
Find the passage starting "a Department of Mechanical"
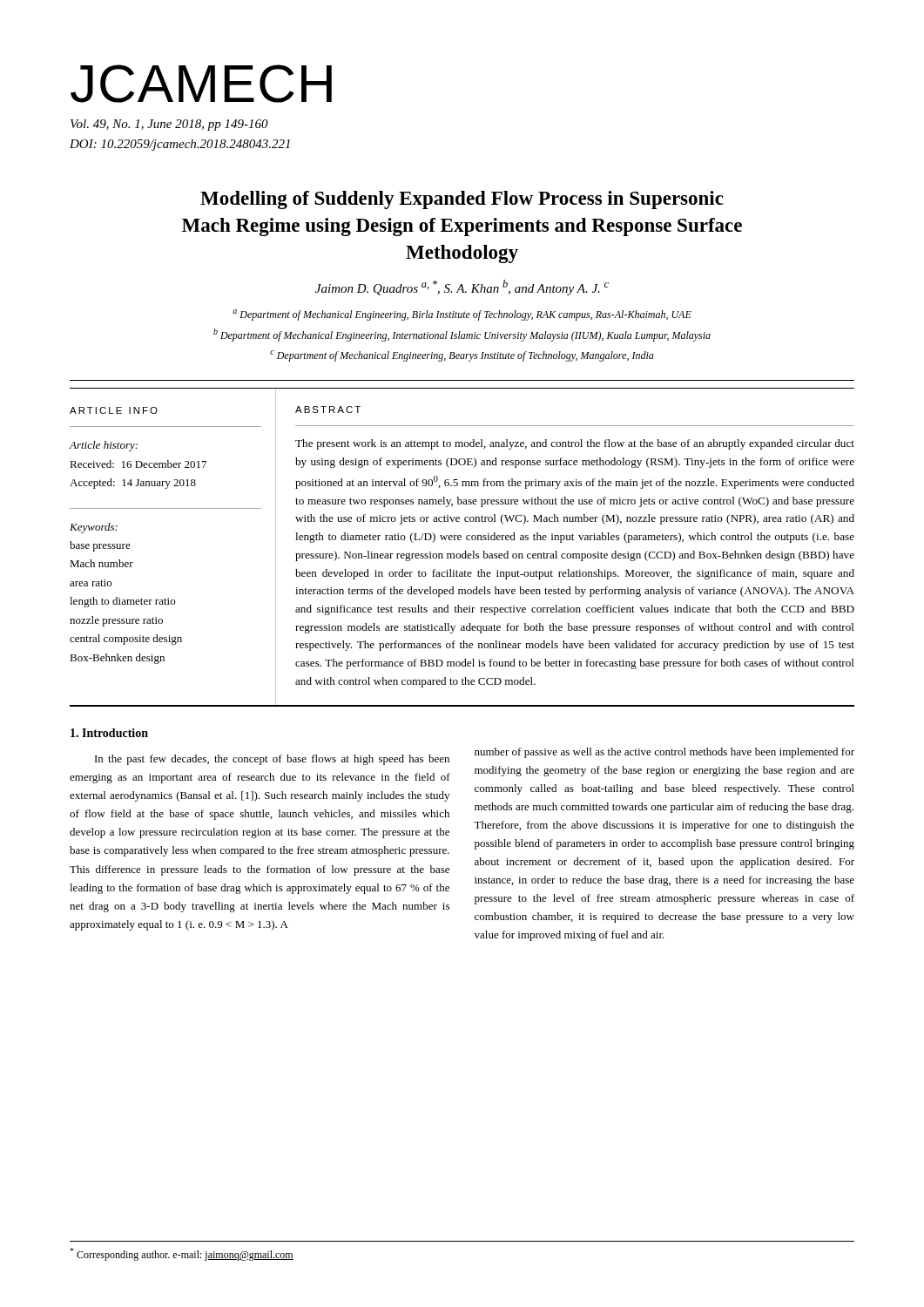tap(462, 334)
